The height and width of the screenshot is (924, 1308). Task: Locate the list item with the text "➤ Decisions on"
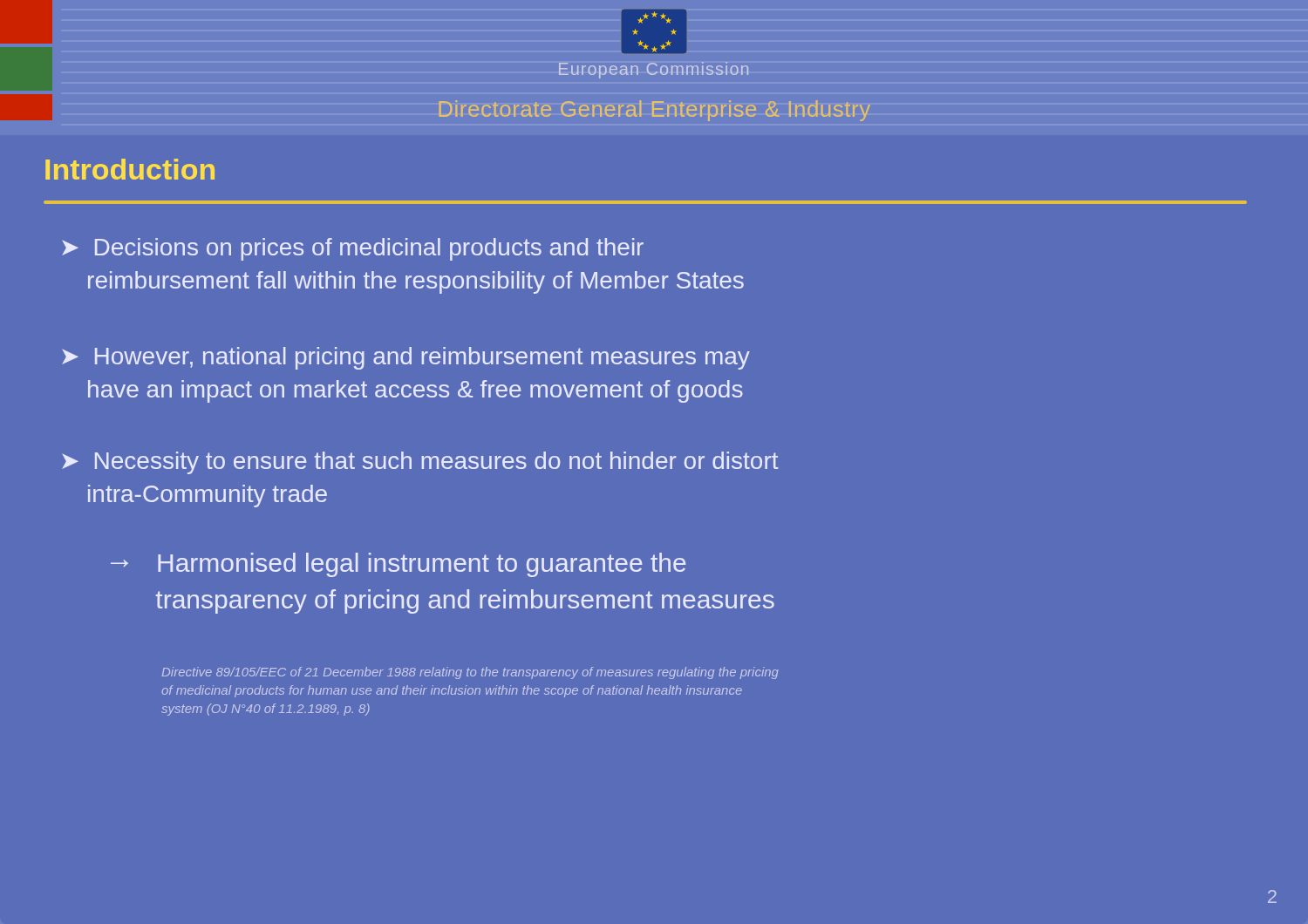click(402, 264)
